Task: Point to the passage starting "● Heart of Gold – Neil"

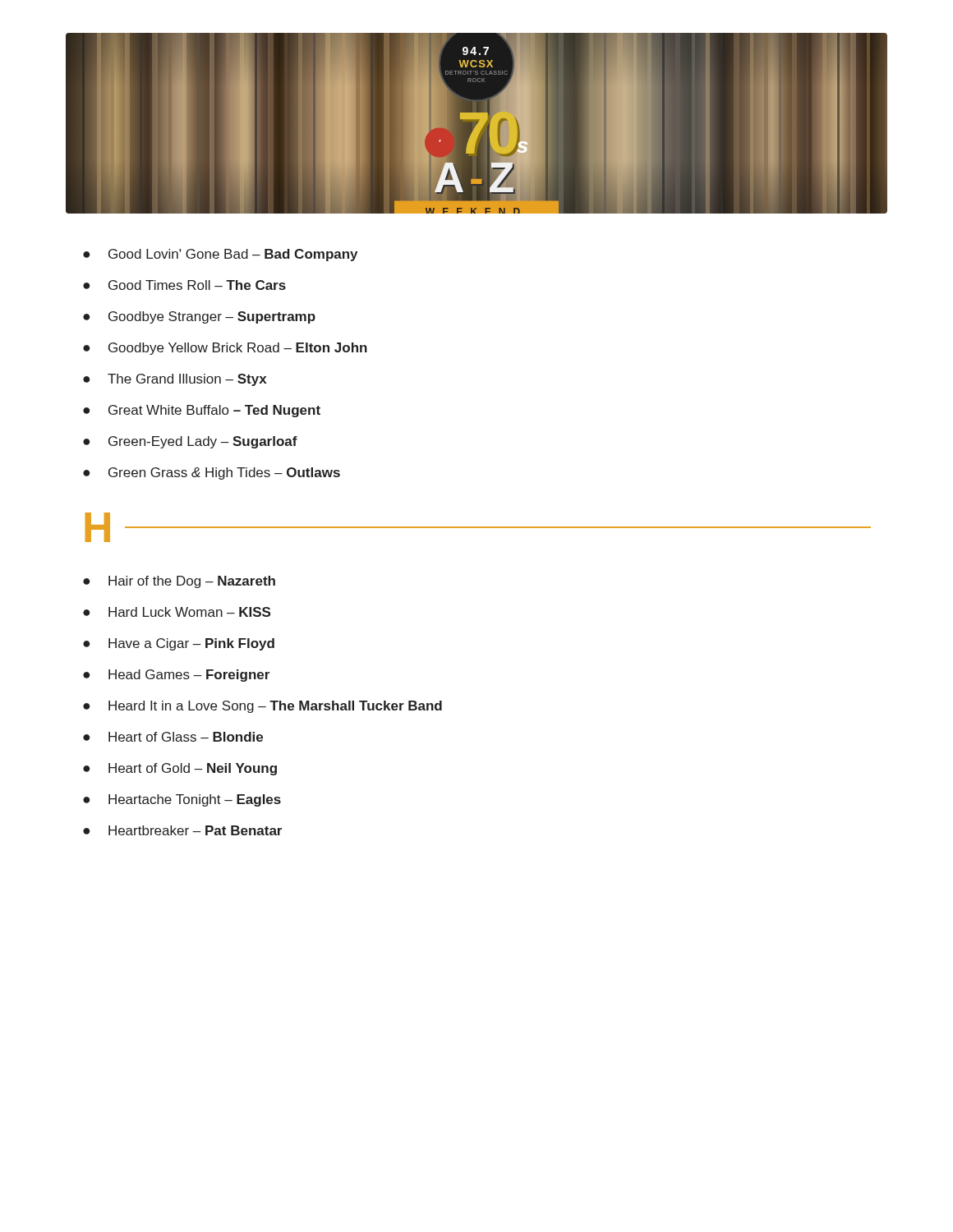Action: 180,769
